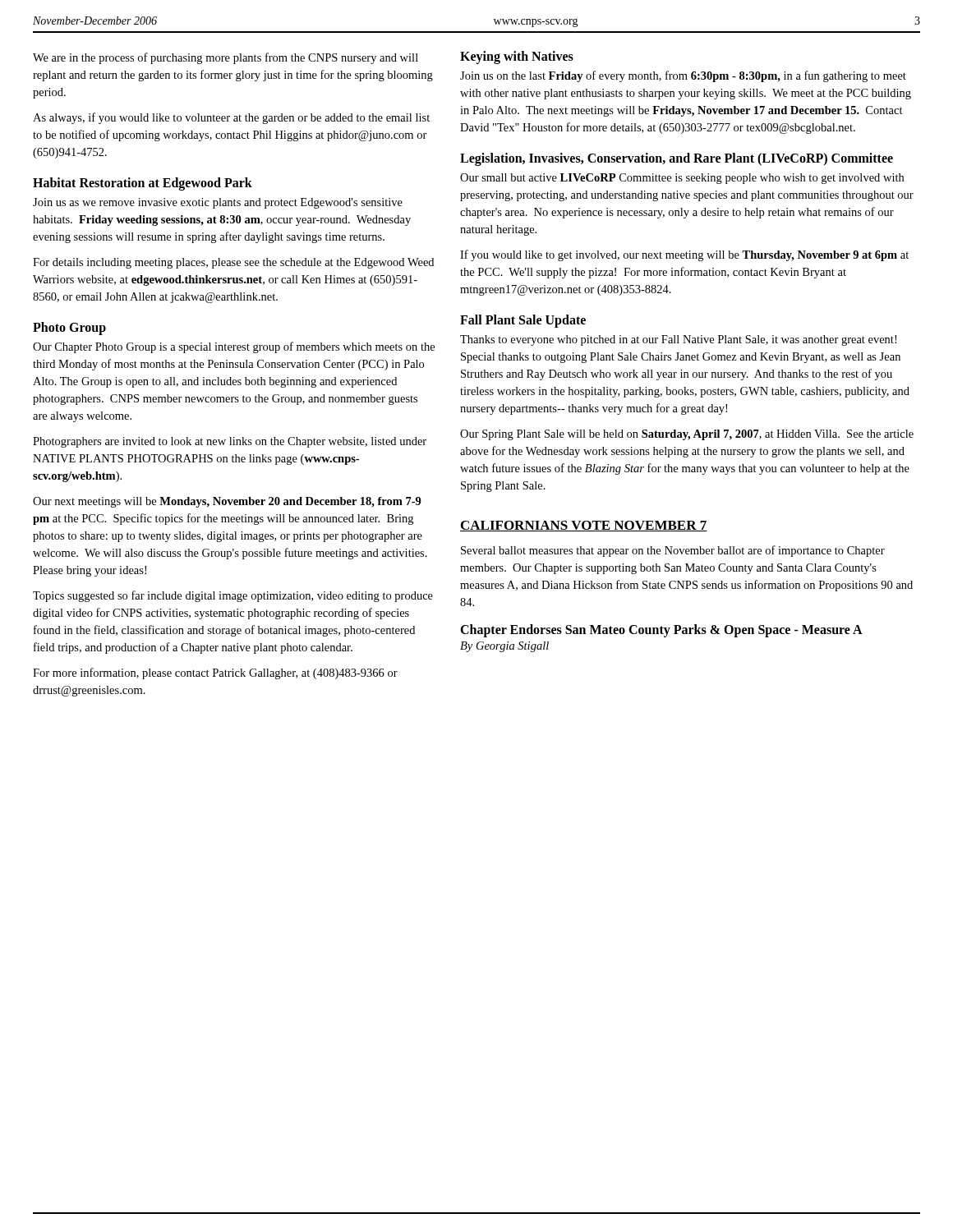
Task: Point to the block beginning "If you would like"
Action: point(684,272)
